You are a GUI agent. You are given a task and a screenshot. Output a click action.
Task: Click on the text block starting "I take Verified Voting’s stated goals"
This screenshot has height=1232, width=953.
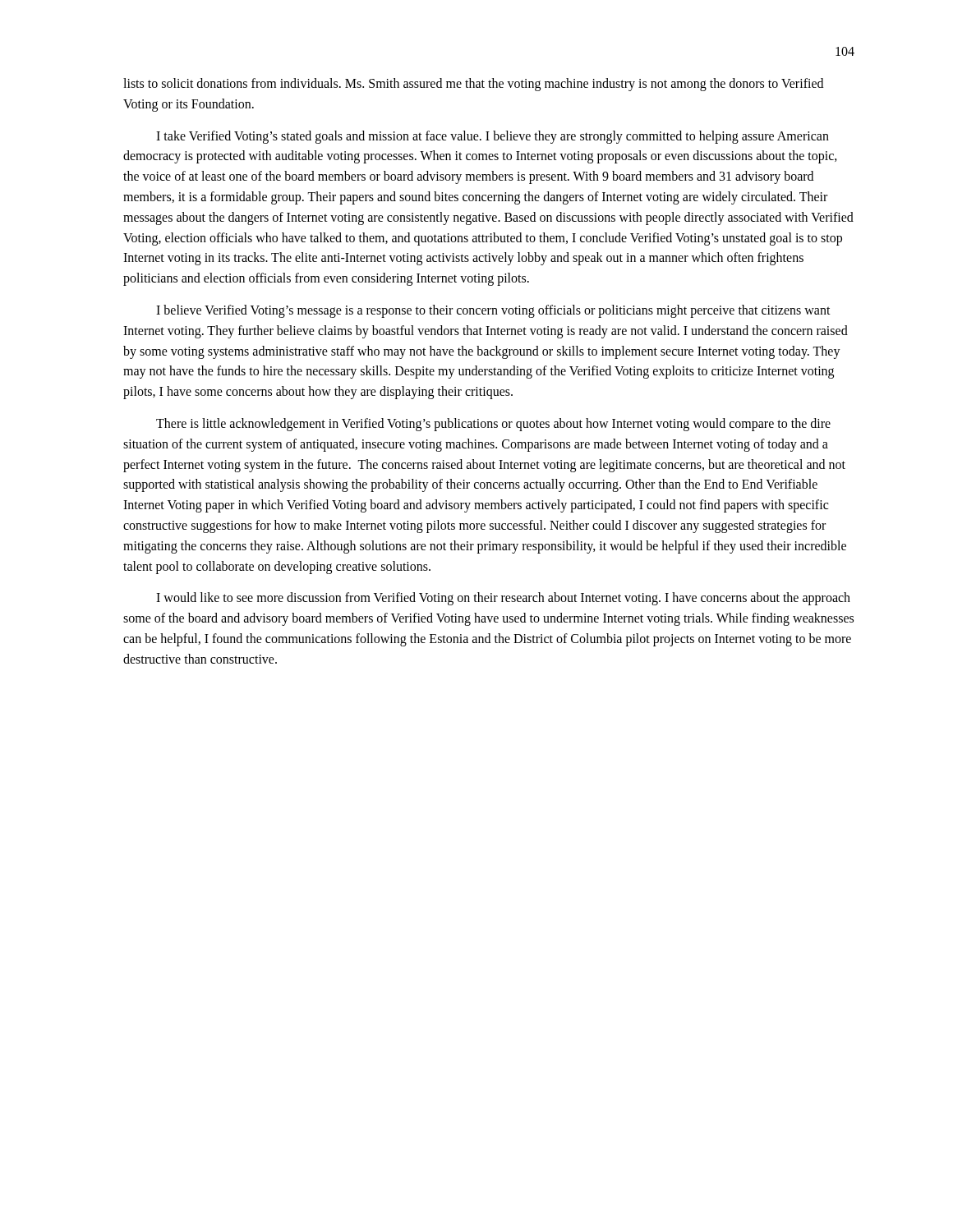(488, 207)
